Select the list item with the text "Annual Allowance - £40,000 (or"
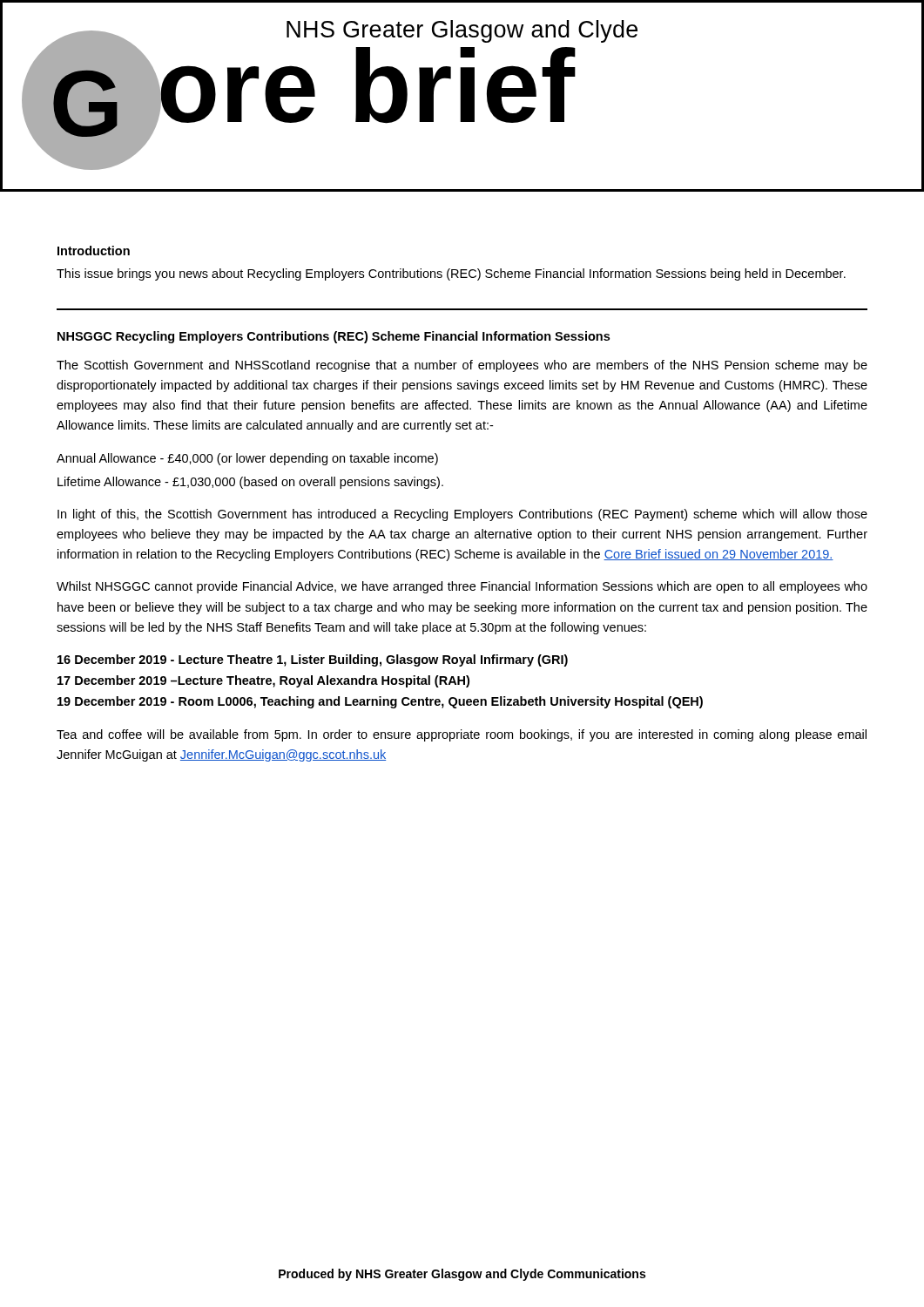The height and width of the screenshot is (1307, 924). point(248,458)
